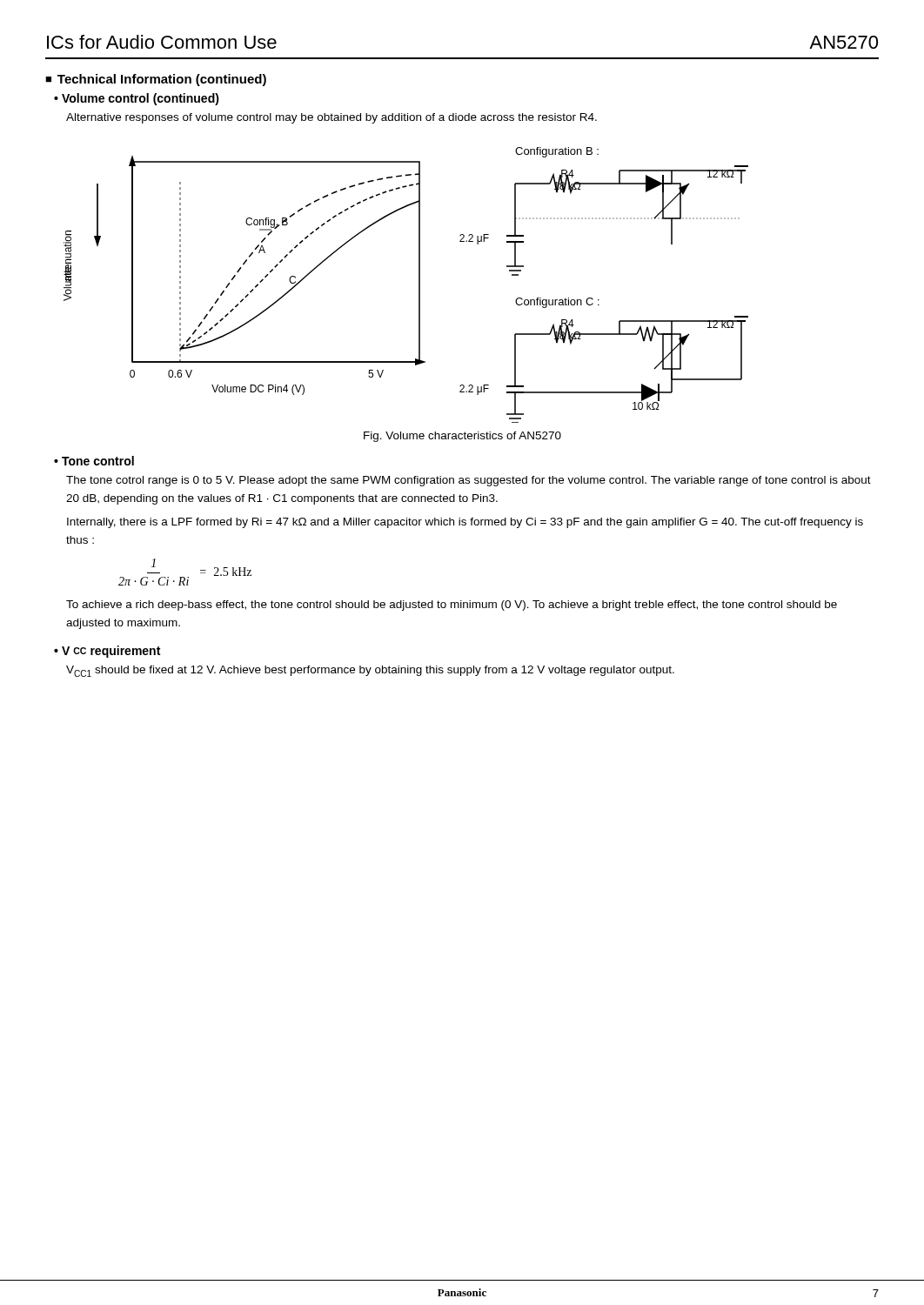Click on the block starting "Fig. Volume characteristics of AN5270"

462,435
